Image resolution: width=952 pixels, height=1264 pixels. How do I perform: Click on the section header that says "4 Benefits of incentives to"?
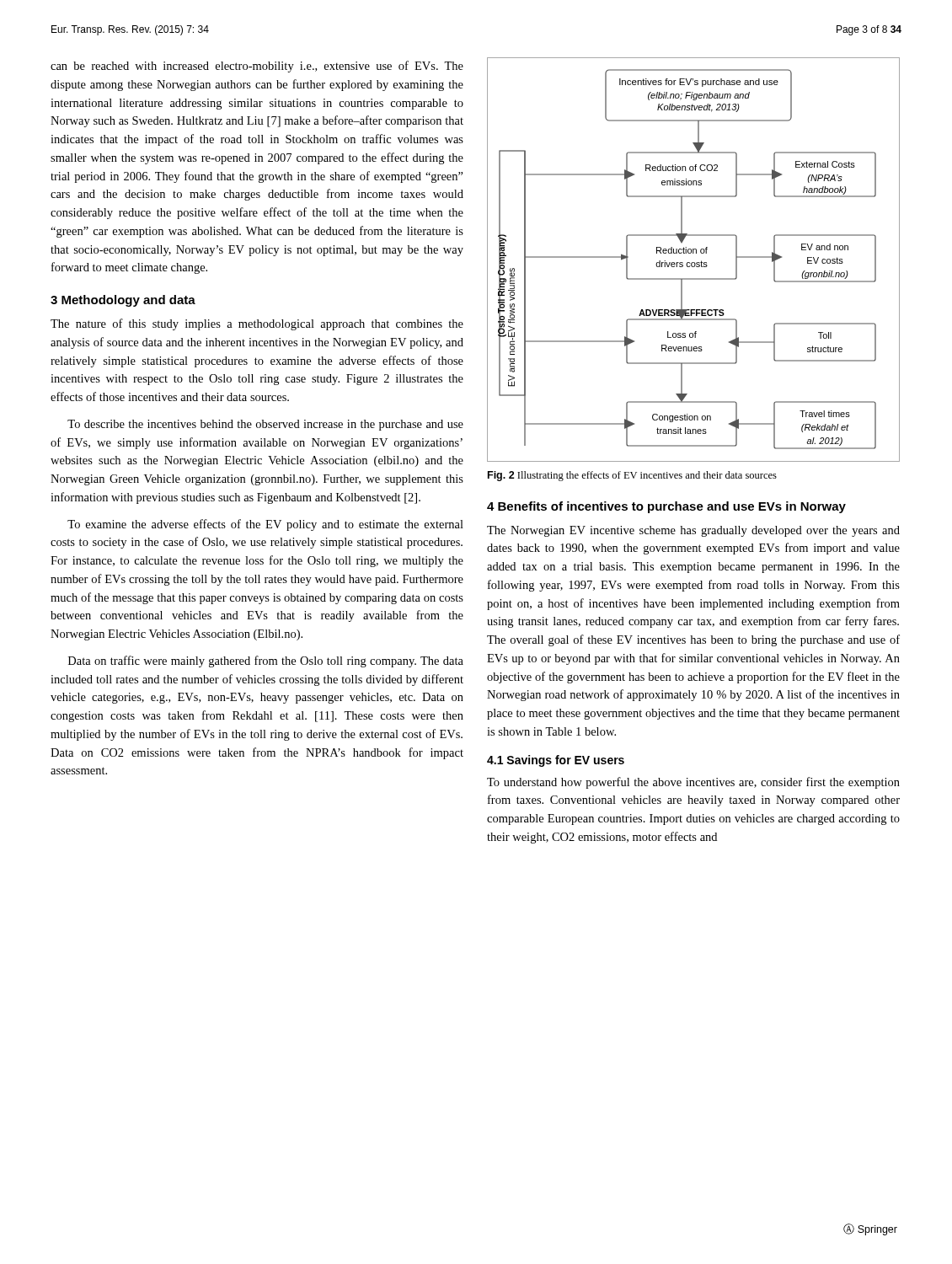666,506
